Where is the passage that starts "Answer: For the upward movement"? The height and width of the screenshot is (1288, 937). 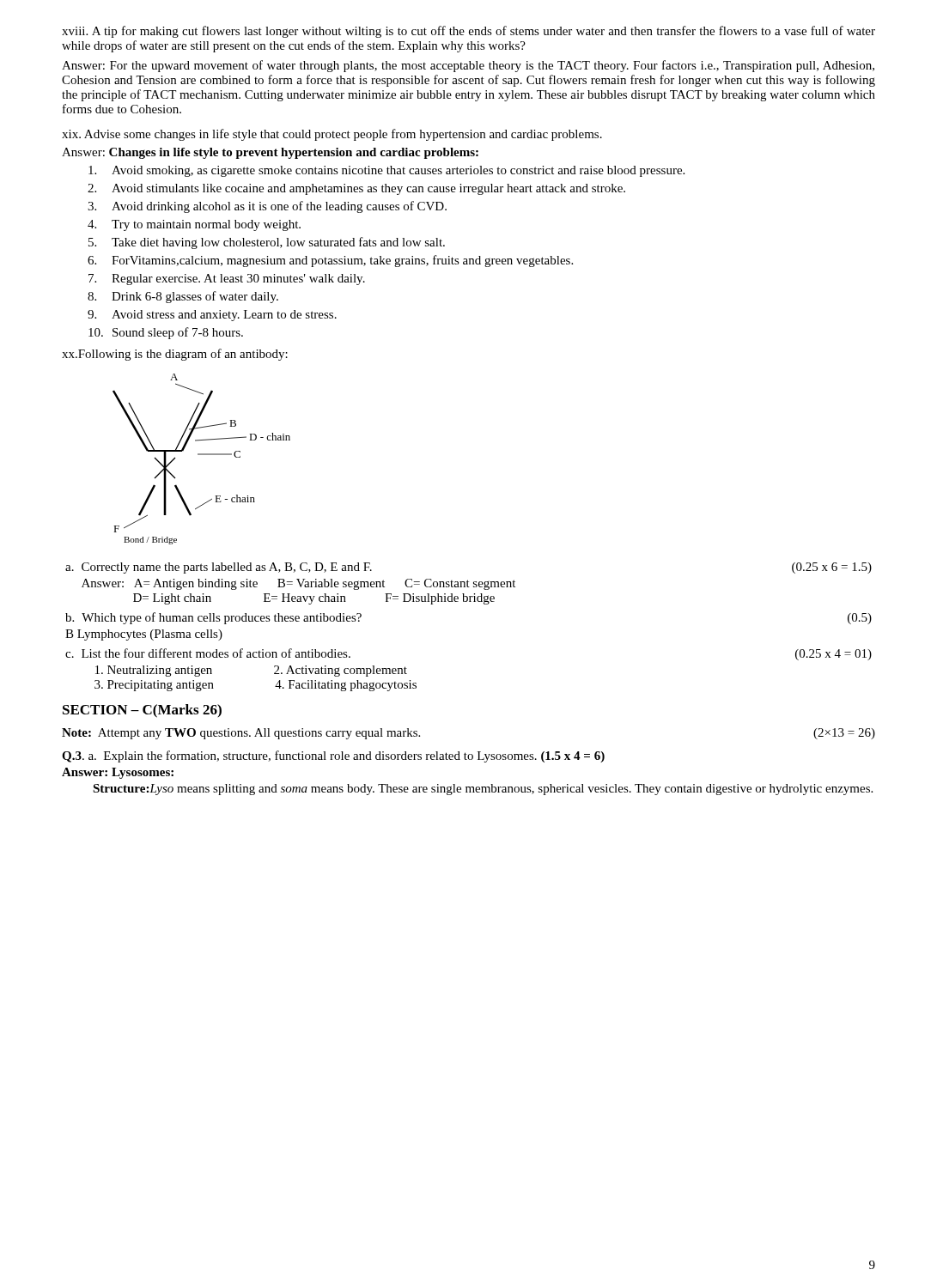click(468, 87)
